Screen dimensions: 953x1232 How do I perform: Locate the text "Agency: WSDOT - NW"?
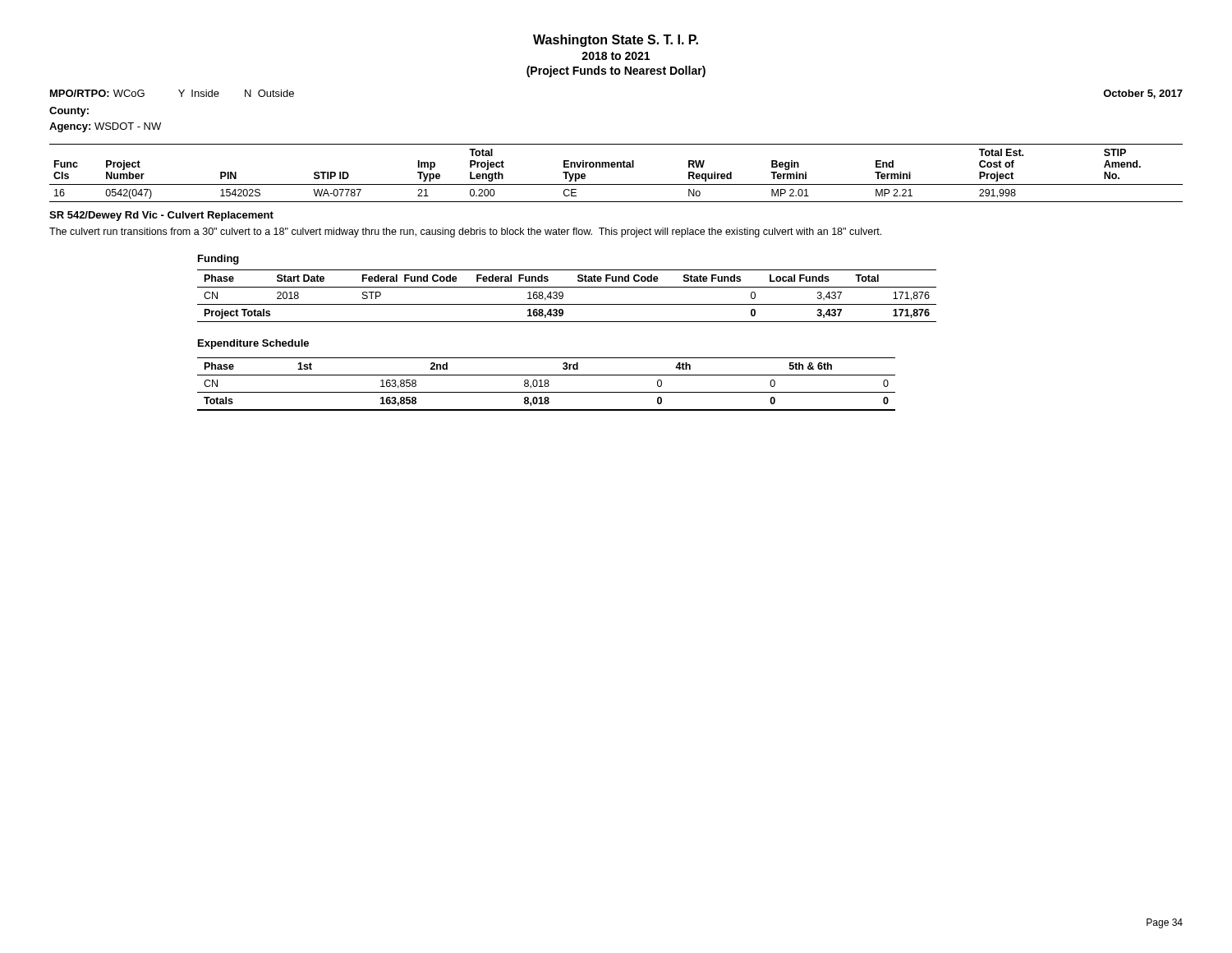[x=105, y=126]
